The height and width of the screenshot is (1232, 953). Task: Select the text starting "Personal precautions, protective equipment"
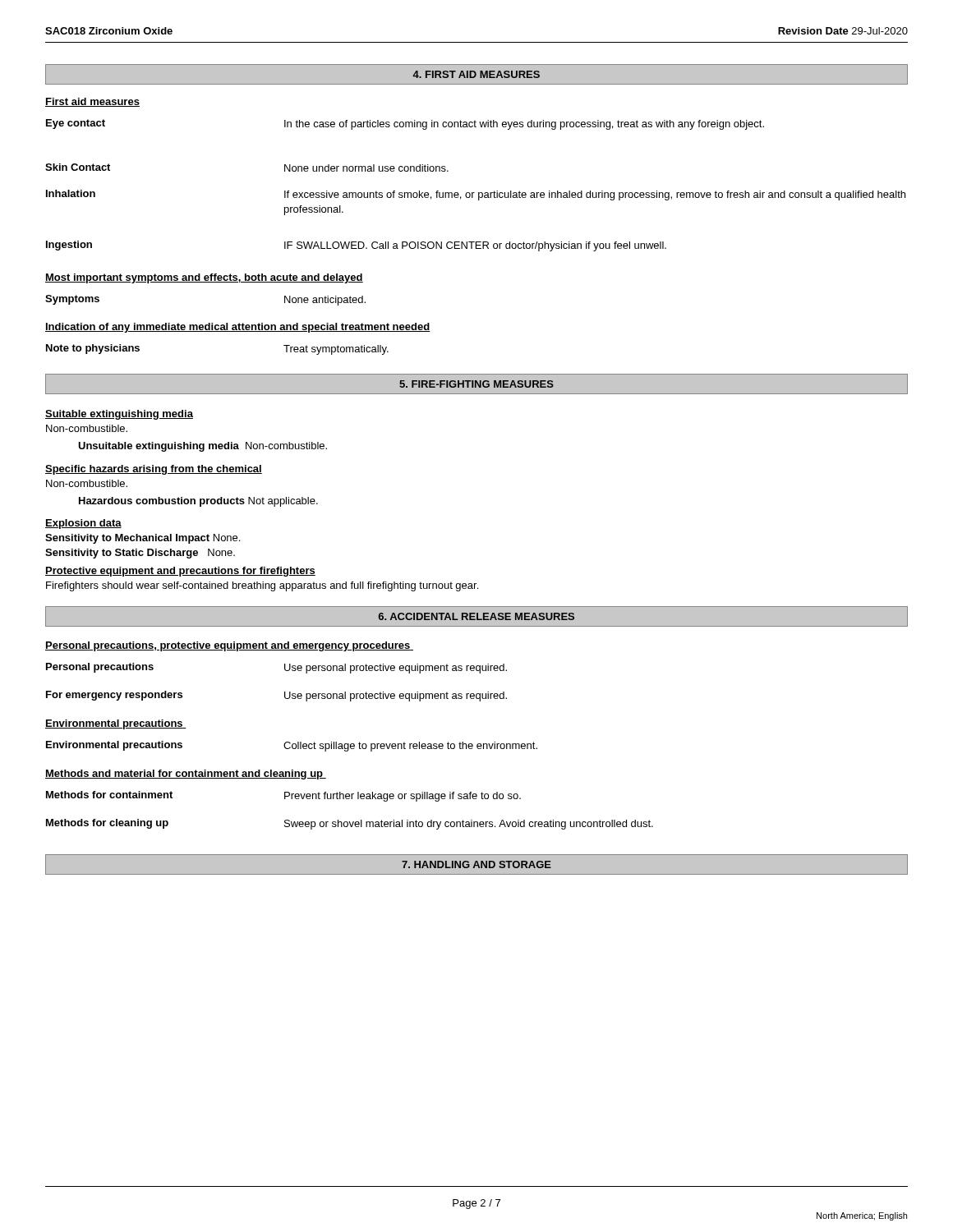point(229,645)
